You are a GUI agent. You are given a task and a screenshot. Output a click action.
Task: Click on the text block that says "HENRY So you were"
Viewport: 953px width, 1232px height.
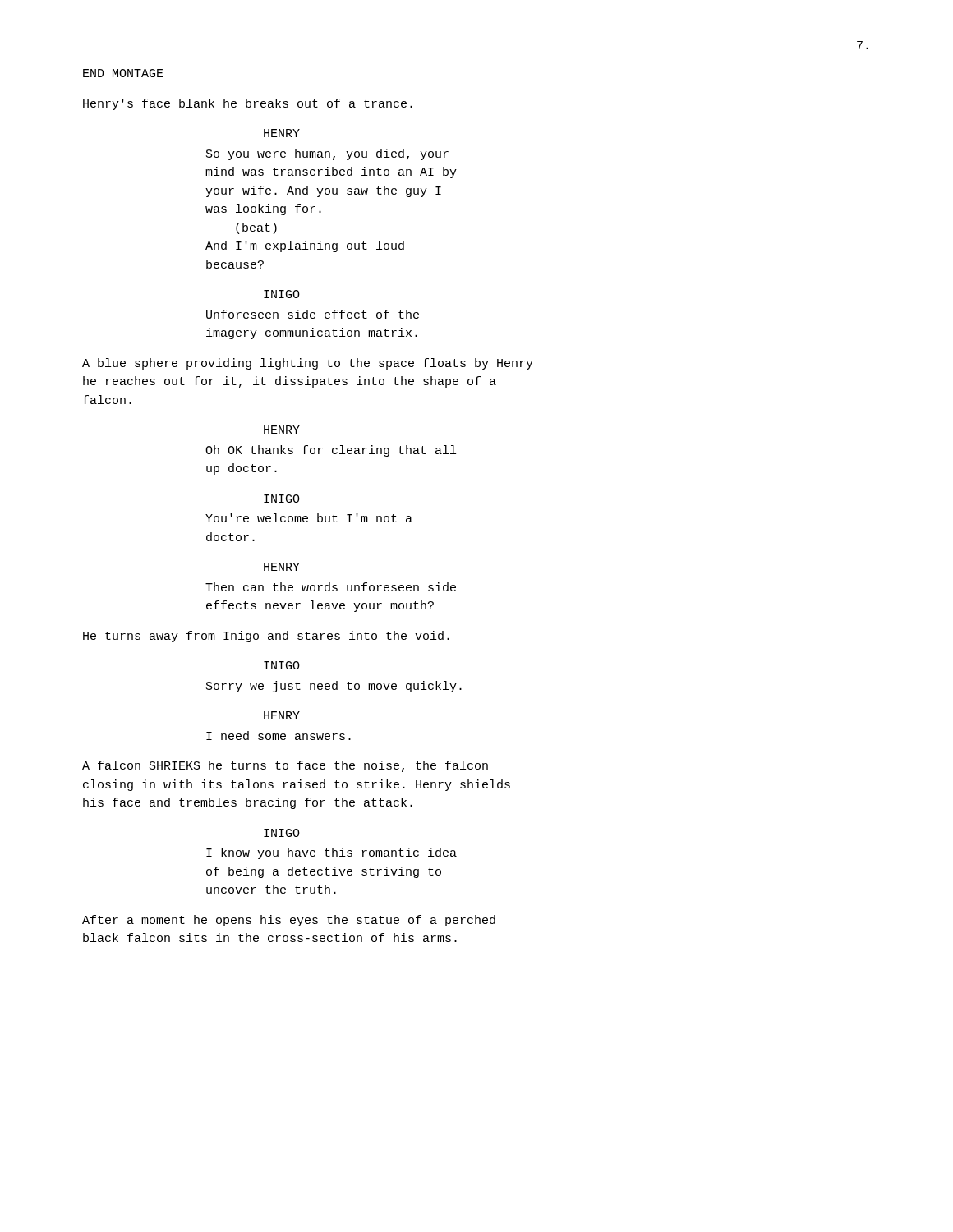coord(282,133)
